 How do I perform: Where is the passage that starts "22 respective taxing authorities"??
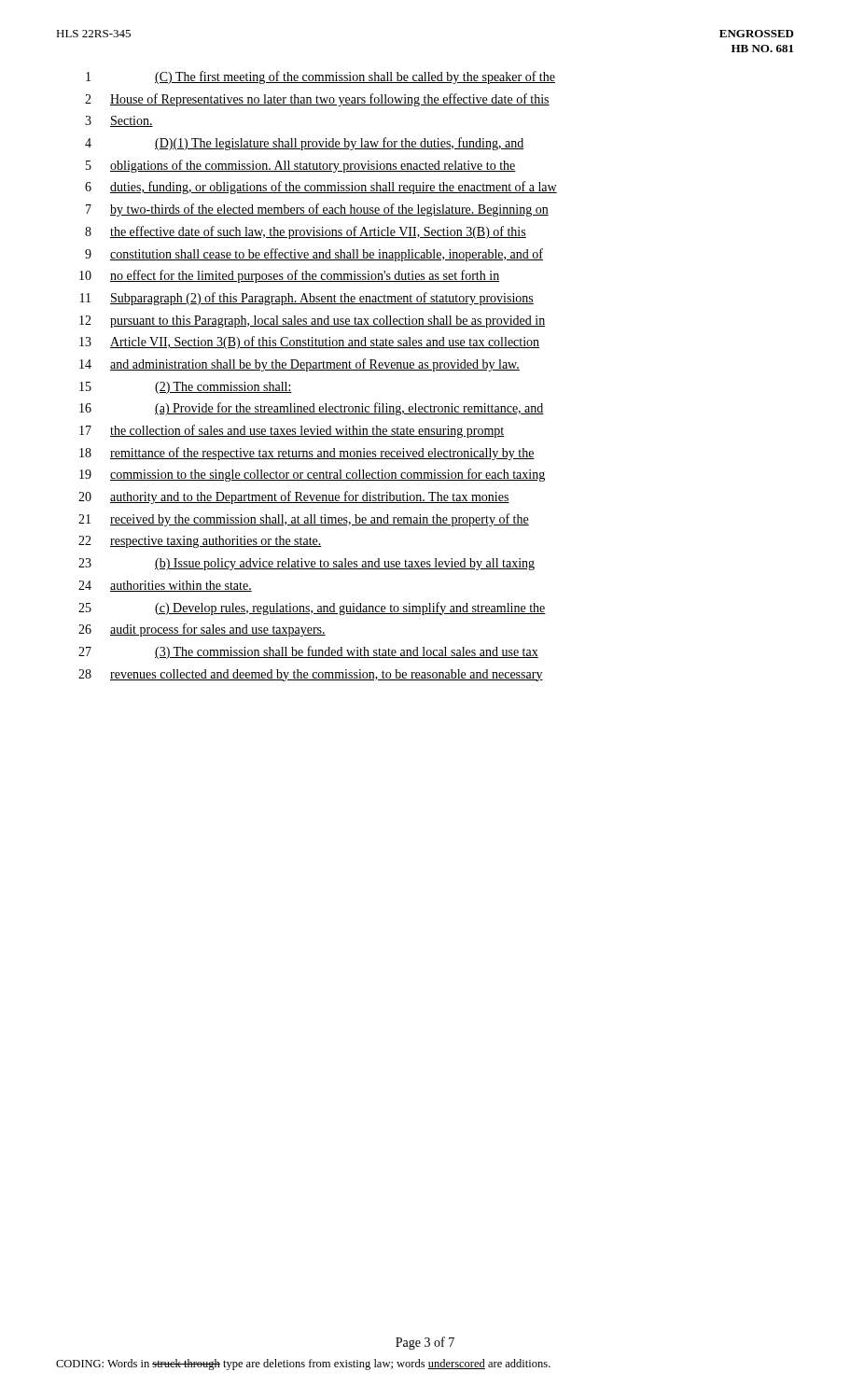(x=200, y=542)
